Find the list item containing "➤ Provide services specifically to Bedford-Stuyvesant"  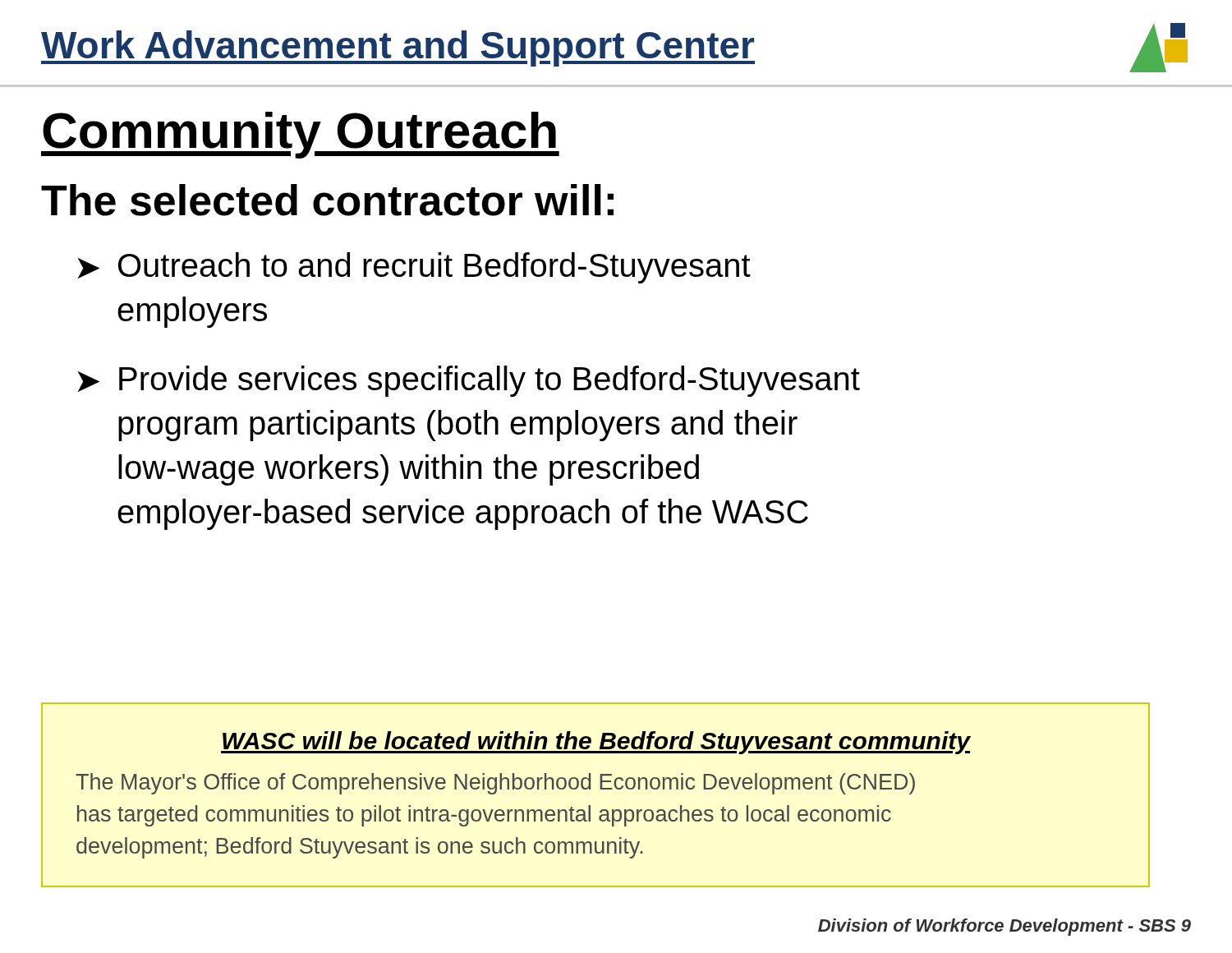624,445
